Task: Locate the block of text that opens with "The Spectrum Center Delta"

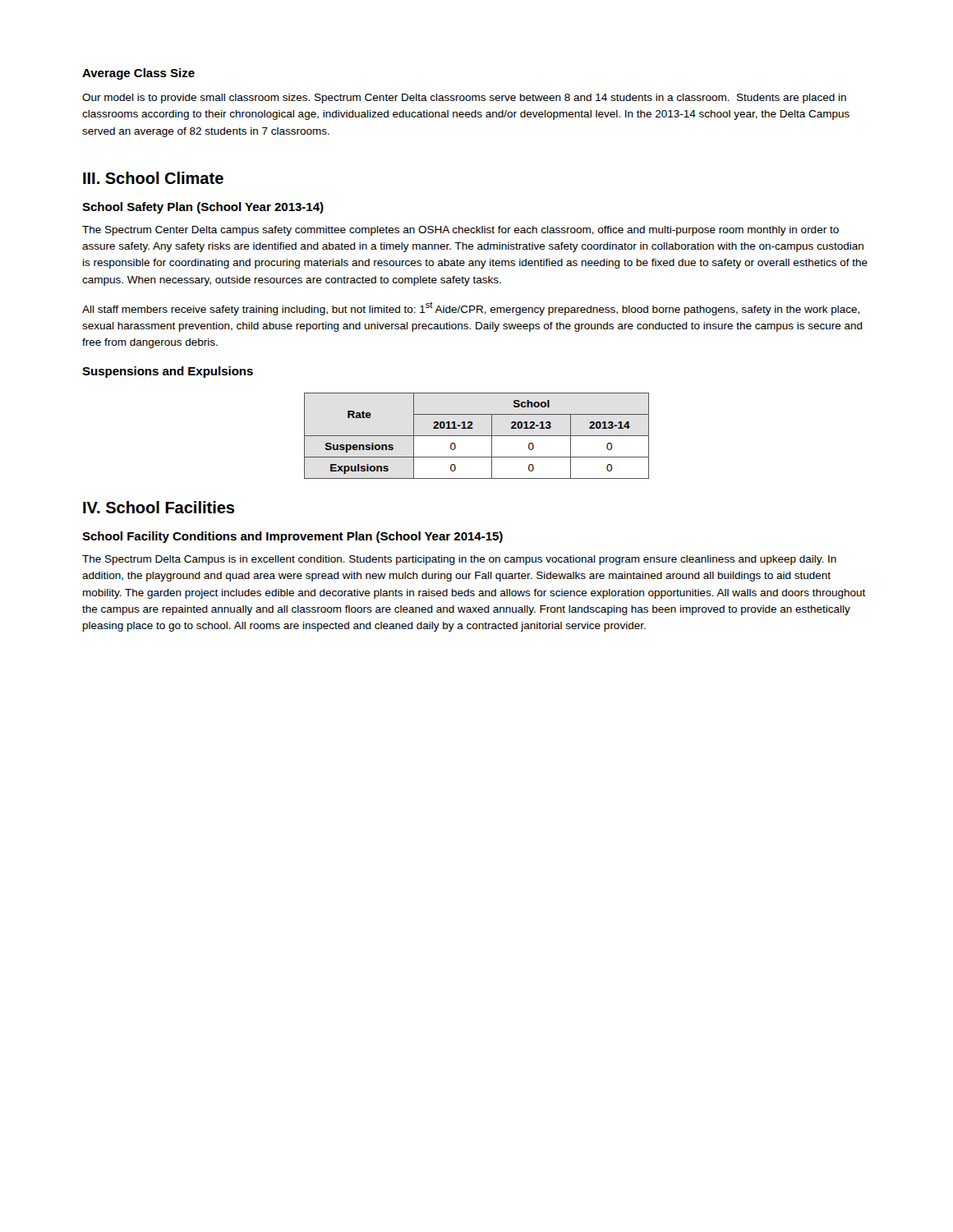Action: point(475,254)
